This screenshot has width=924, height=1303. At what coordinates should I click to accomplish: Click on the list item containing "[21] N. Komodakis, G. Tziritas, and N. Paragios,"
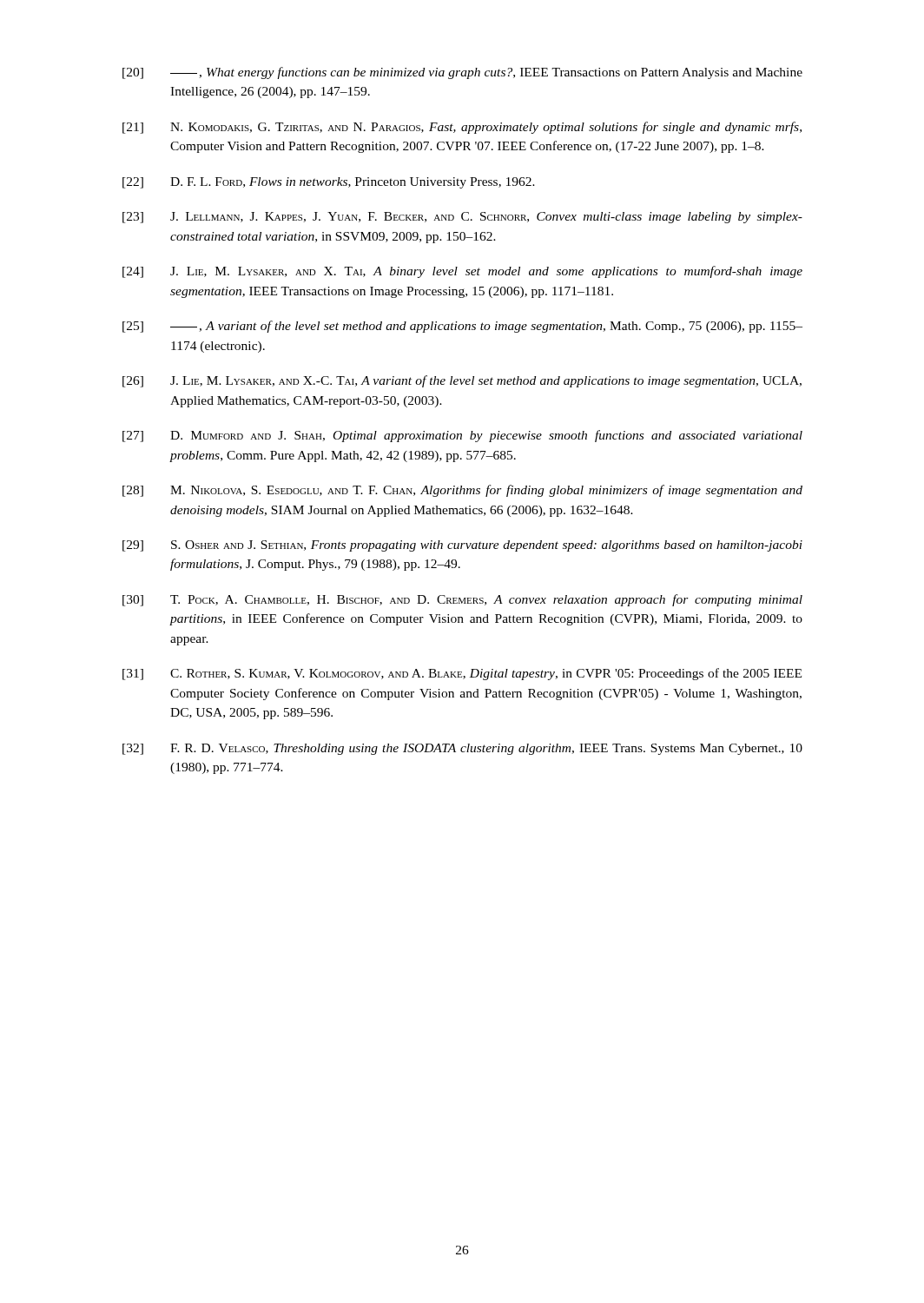coord(462,137)
